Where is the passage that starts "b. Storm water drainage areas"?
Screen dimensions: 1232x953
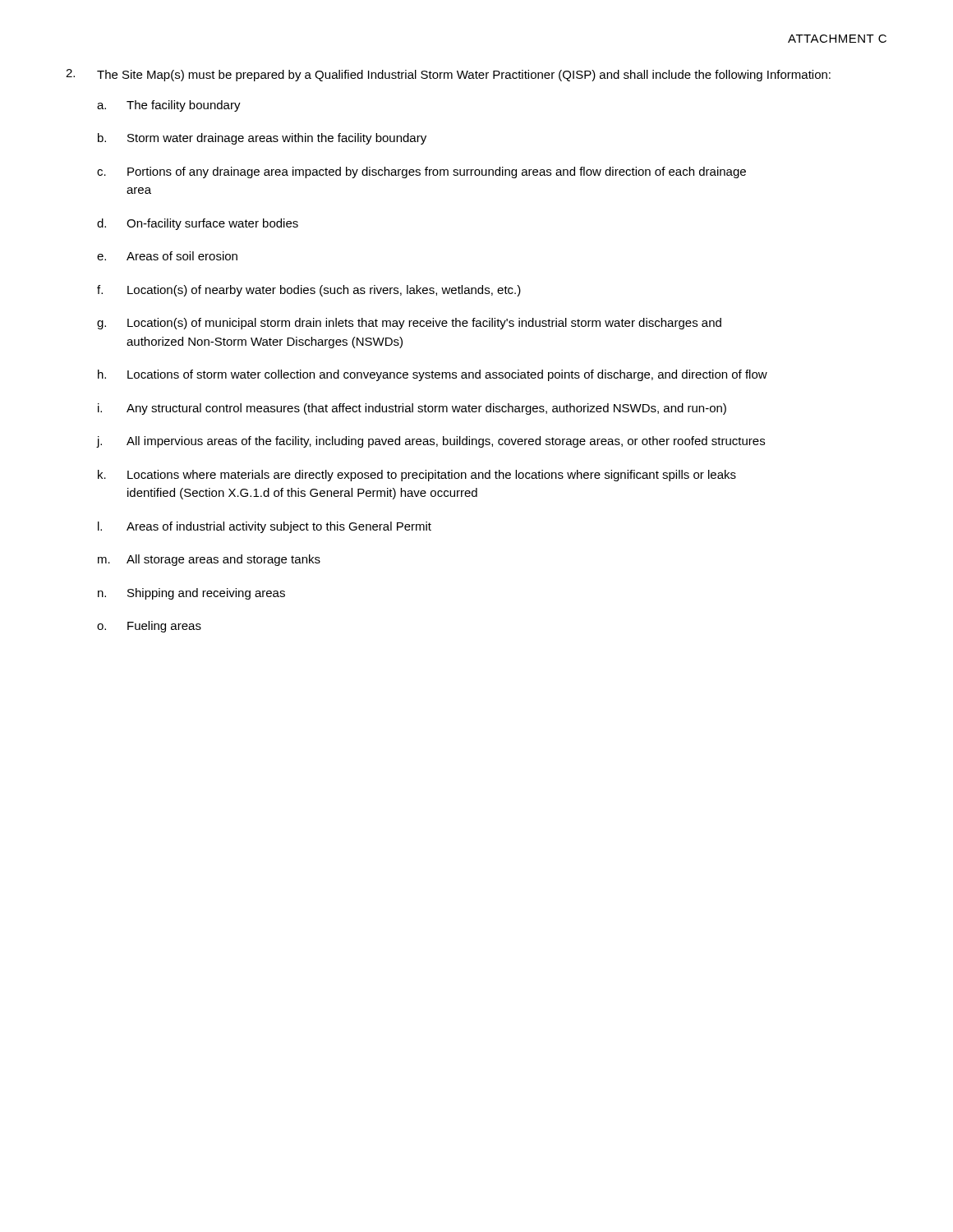point(262,138)
